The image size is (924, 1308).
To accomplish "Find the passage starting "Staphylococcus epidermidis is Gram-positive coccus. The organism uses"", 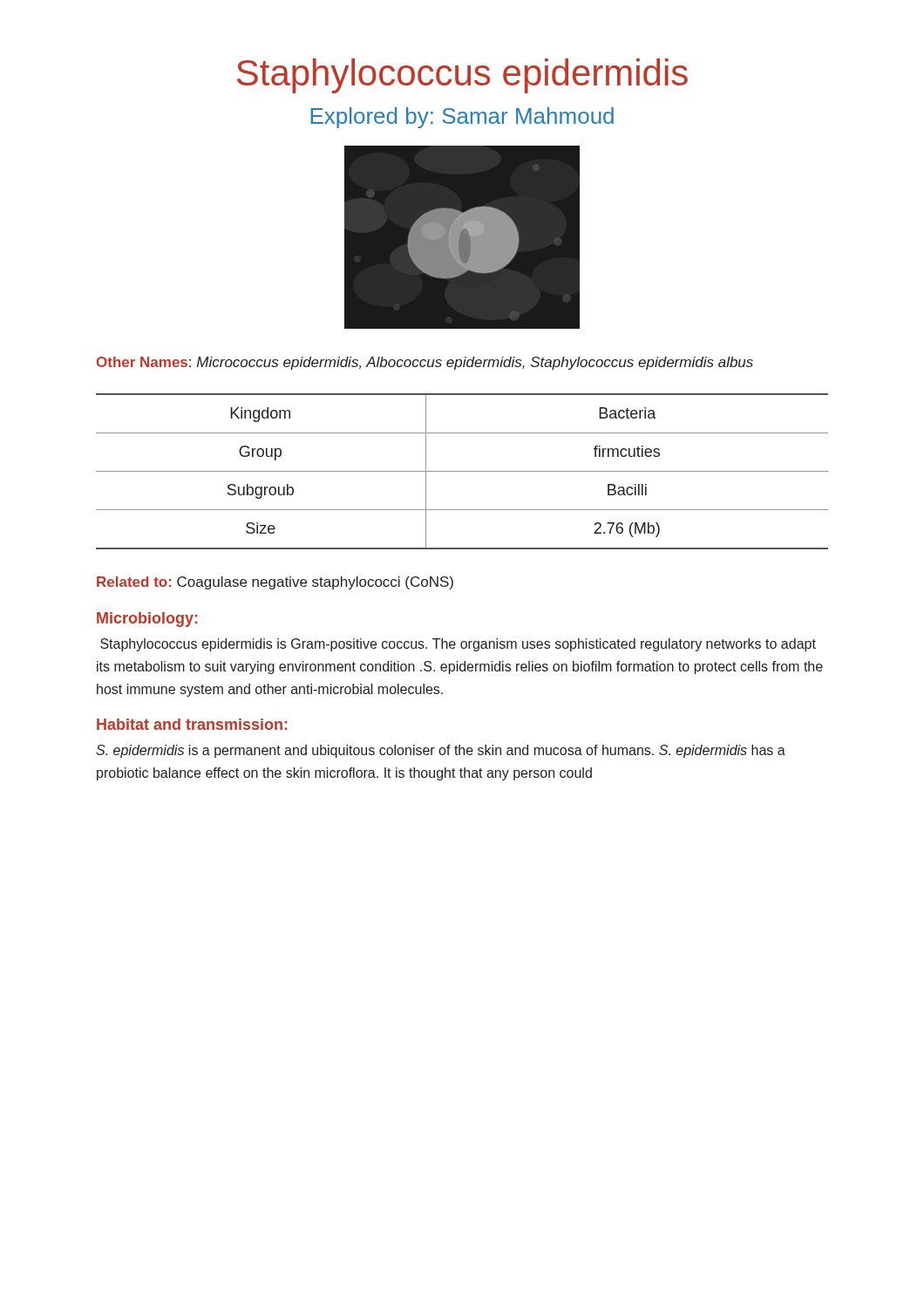I will tap(459, 667).
